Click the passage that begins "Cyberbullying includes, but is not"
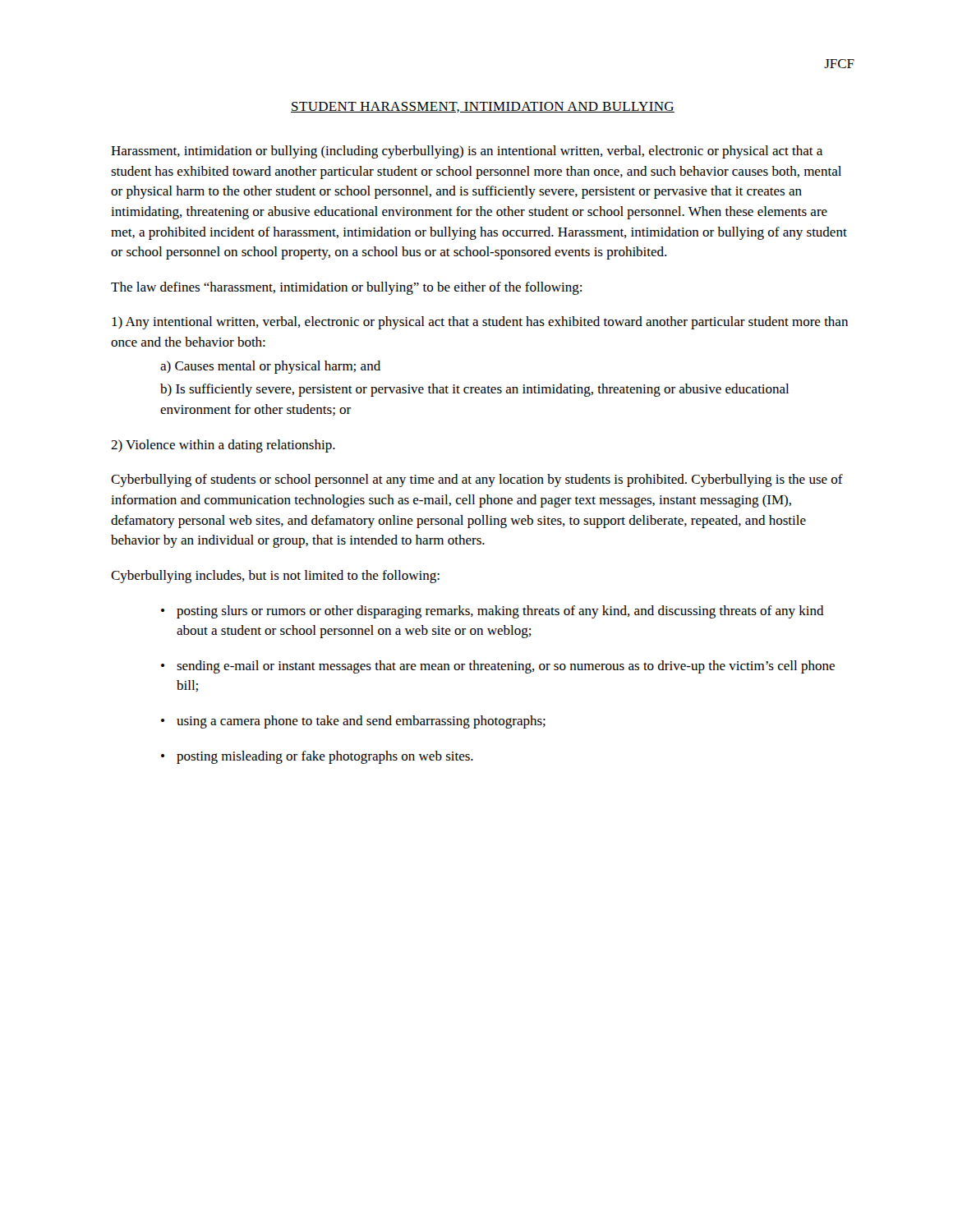The image size is (953, 1232). [x=276, y=575]
